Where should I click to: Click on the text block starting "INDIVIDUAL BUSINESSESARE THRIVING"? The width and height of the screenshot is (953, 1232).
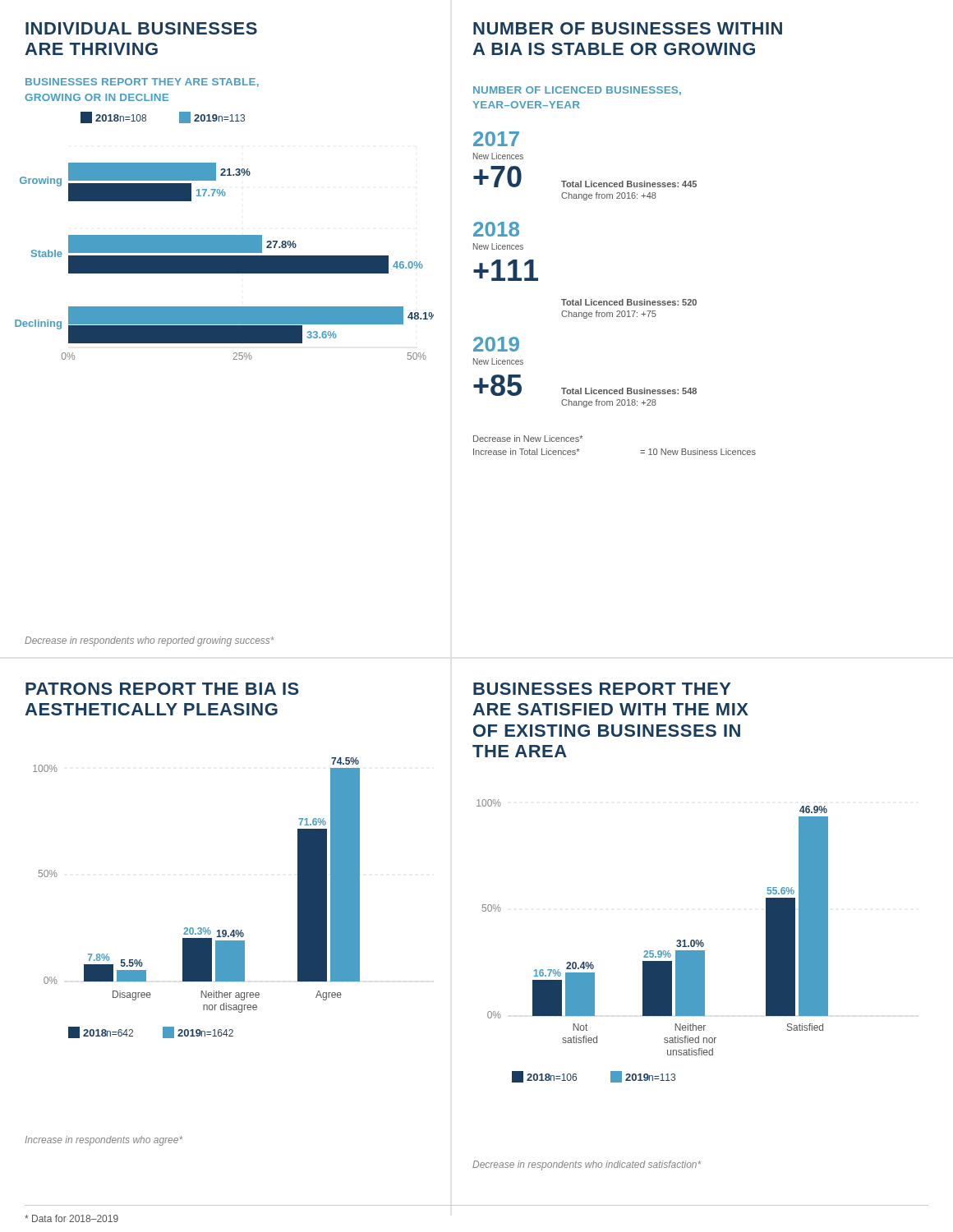pos(141,39)
